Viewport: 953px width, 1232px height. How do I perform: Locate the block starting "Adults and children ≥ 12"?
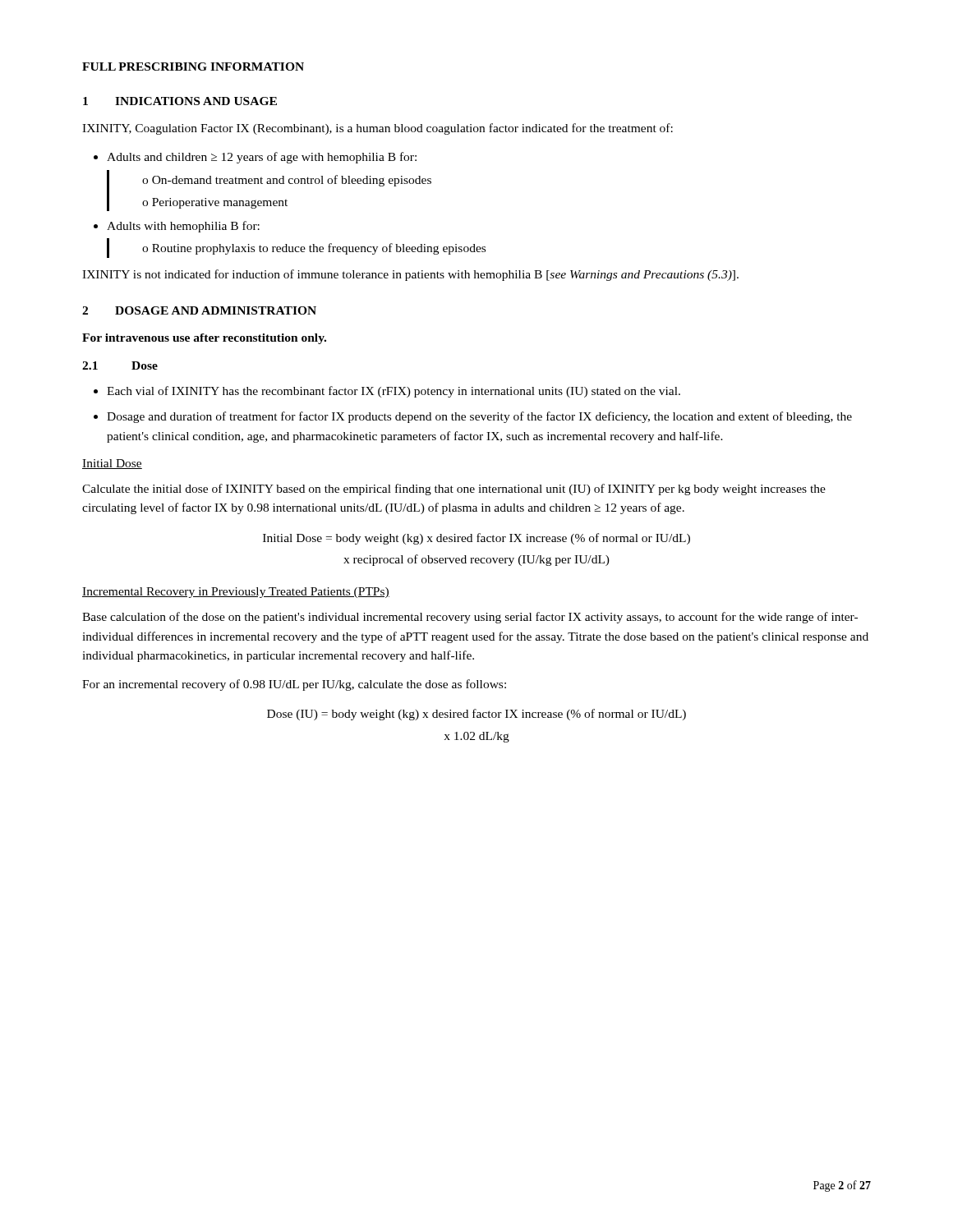(255, 158)
